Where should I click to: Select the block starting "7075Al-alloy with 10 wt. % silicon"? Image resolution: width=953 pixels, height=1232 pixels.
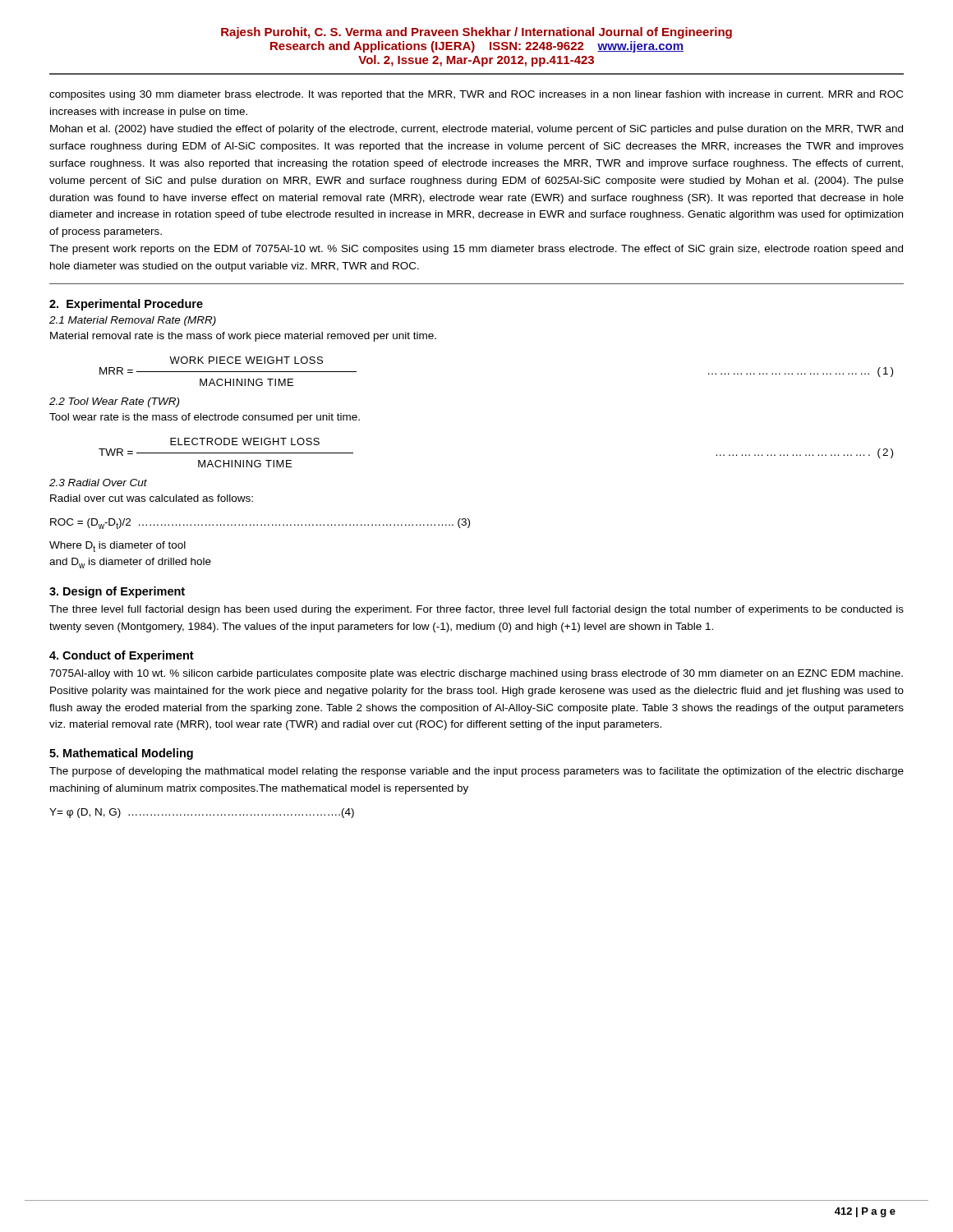476,699
